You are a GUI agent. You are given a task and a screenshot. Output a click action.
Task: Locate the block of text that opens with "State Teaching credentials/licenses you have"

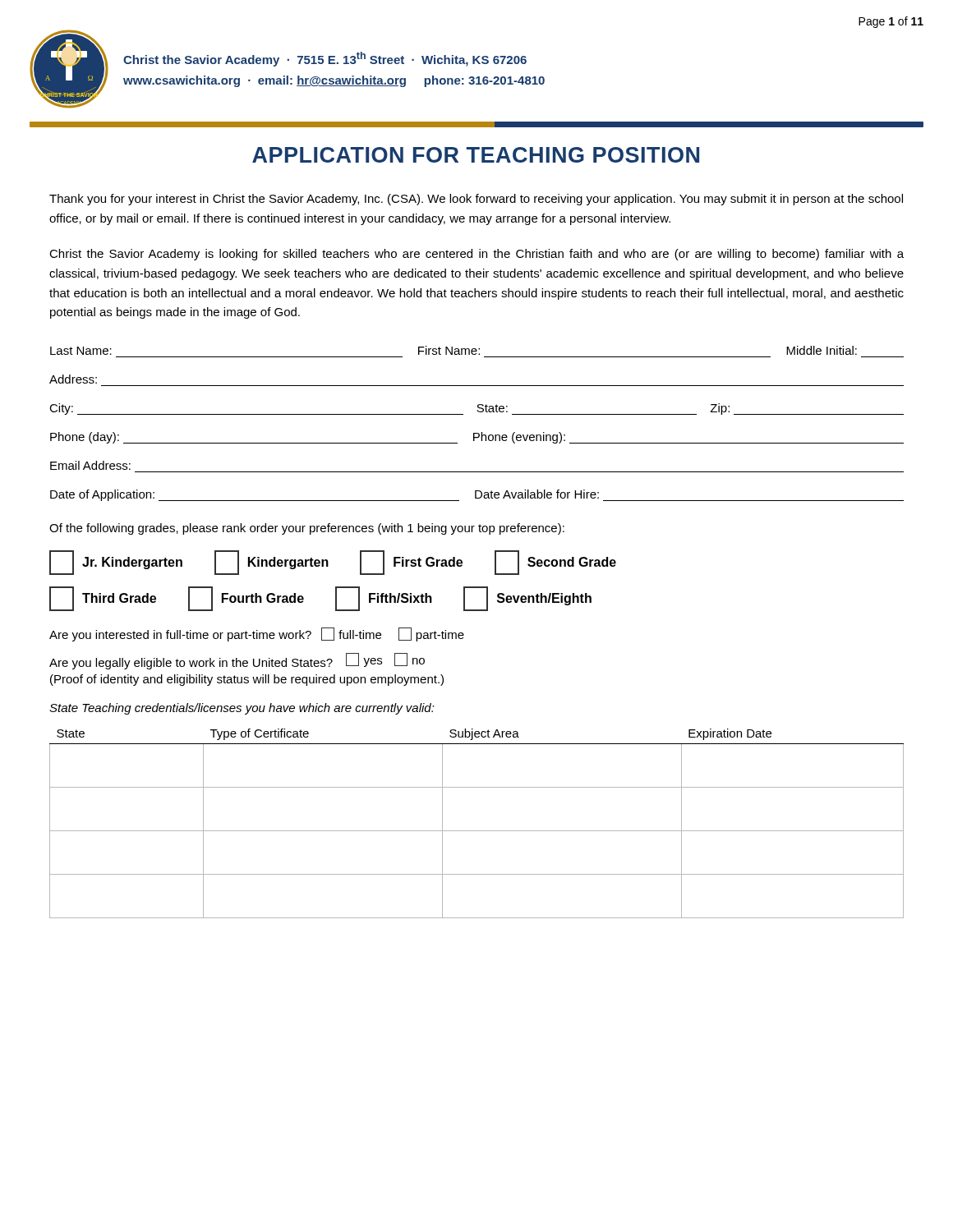(x=242, y=708)
